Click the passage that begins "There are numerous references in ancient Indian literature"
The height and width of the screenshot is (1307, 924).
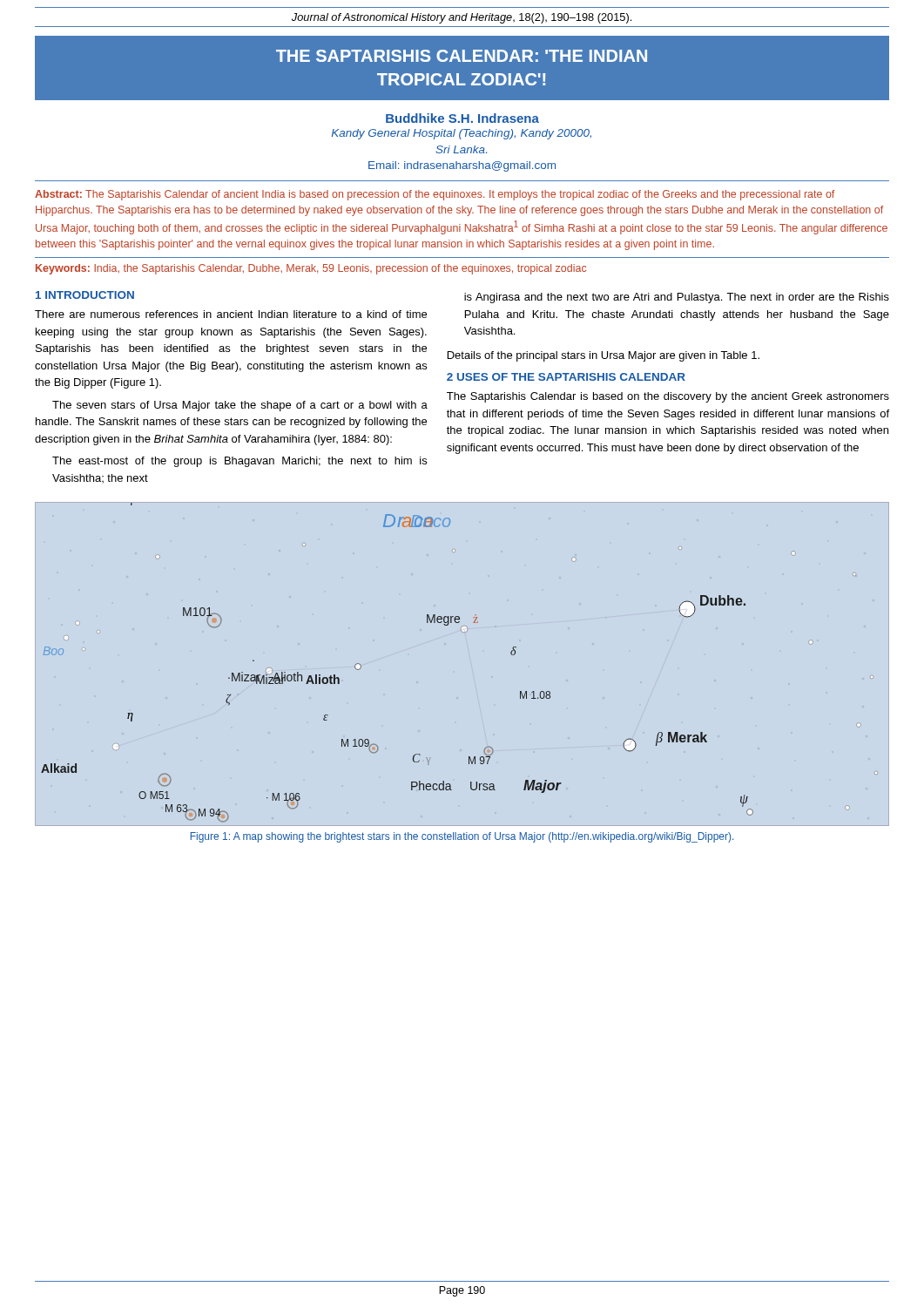pyautogui.click(x=231, y=377)
